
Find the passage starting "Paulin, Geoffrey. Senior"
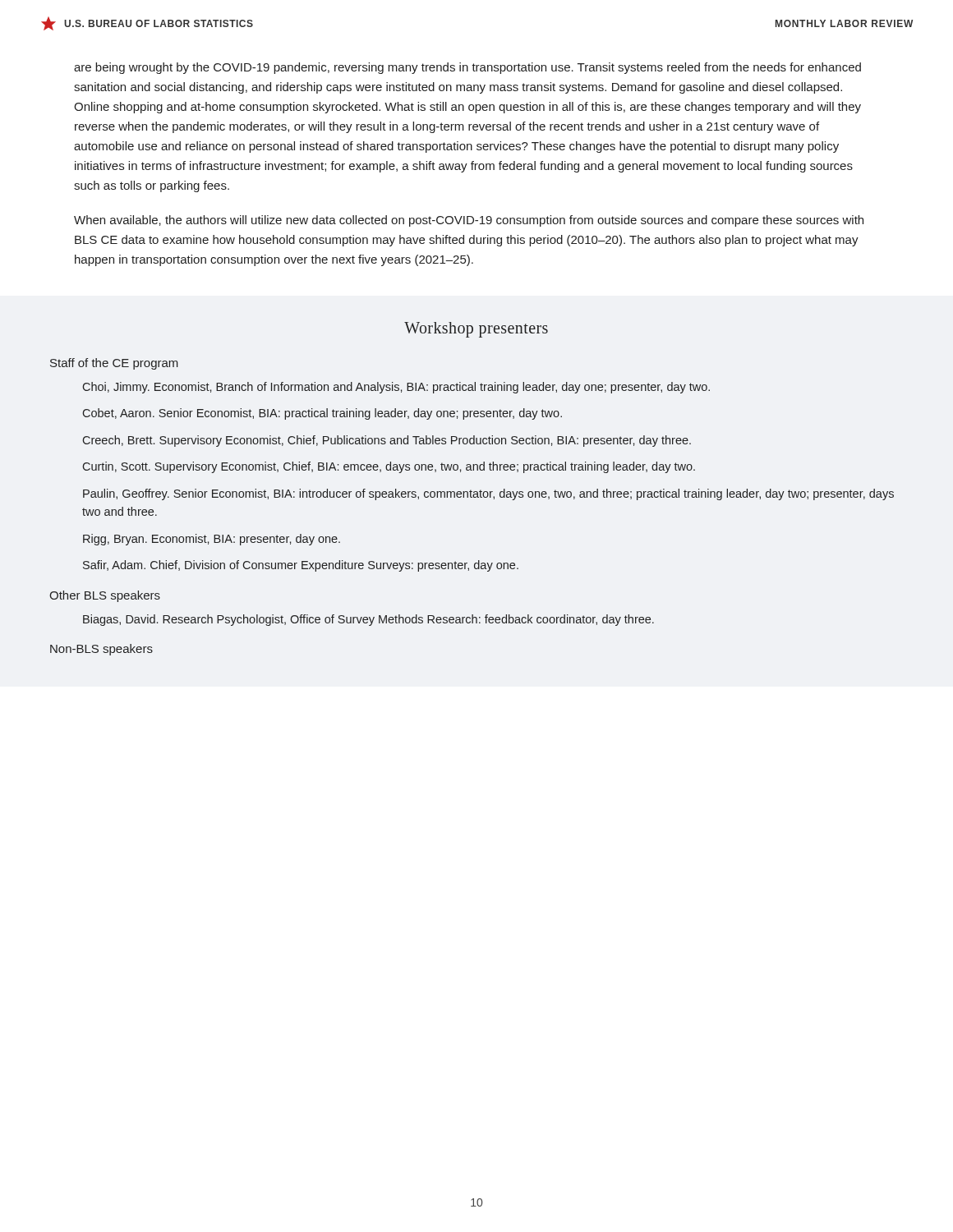pyautogui.click(x=488, y=503)
